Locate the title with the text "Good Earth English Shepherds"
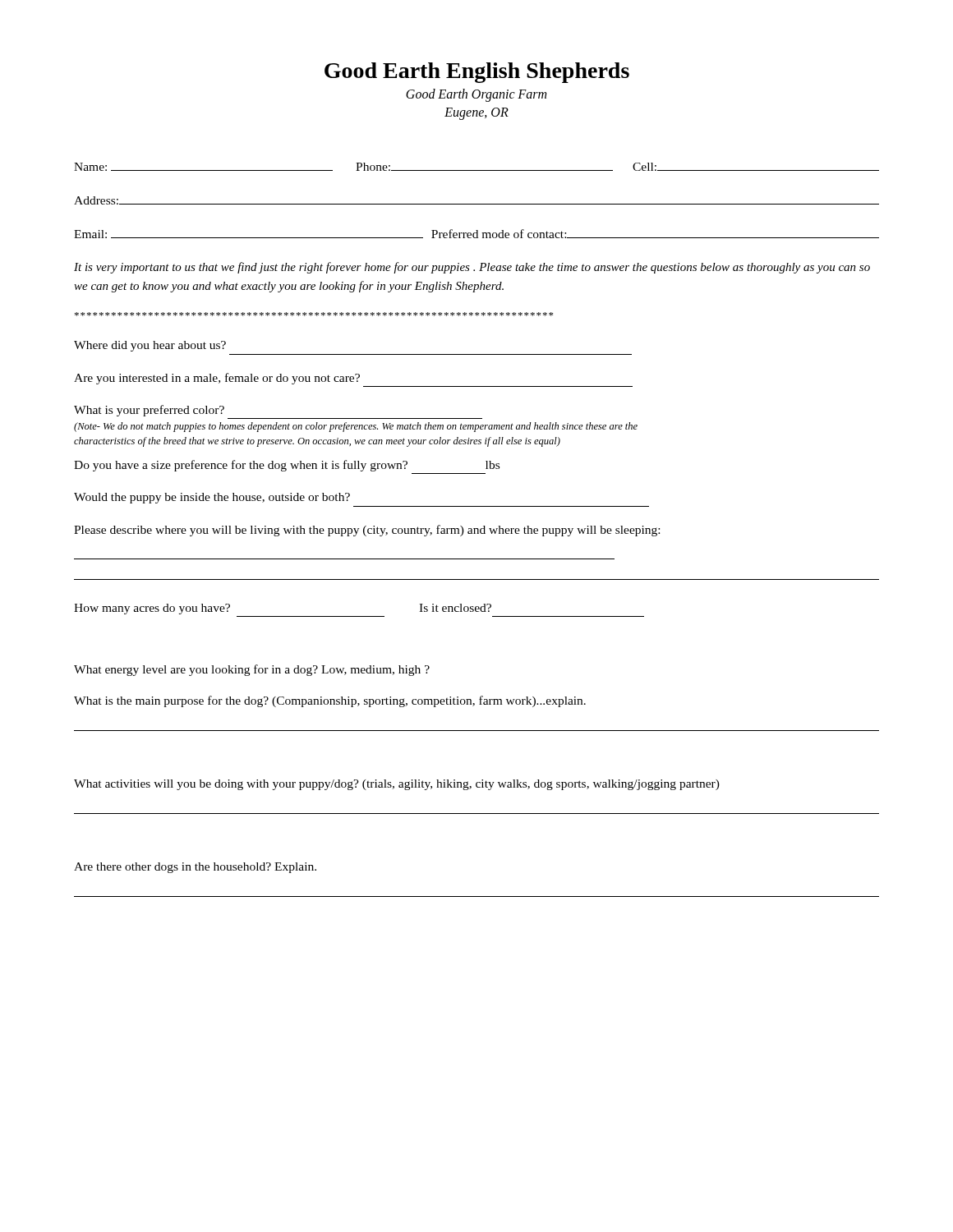Image resolution: width=953 pixels, height=1232 pixels. [476, 71]
